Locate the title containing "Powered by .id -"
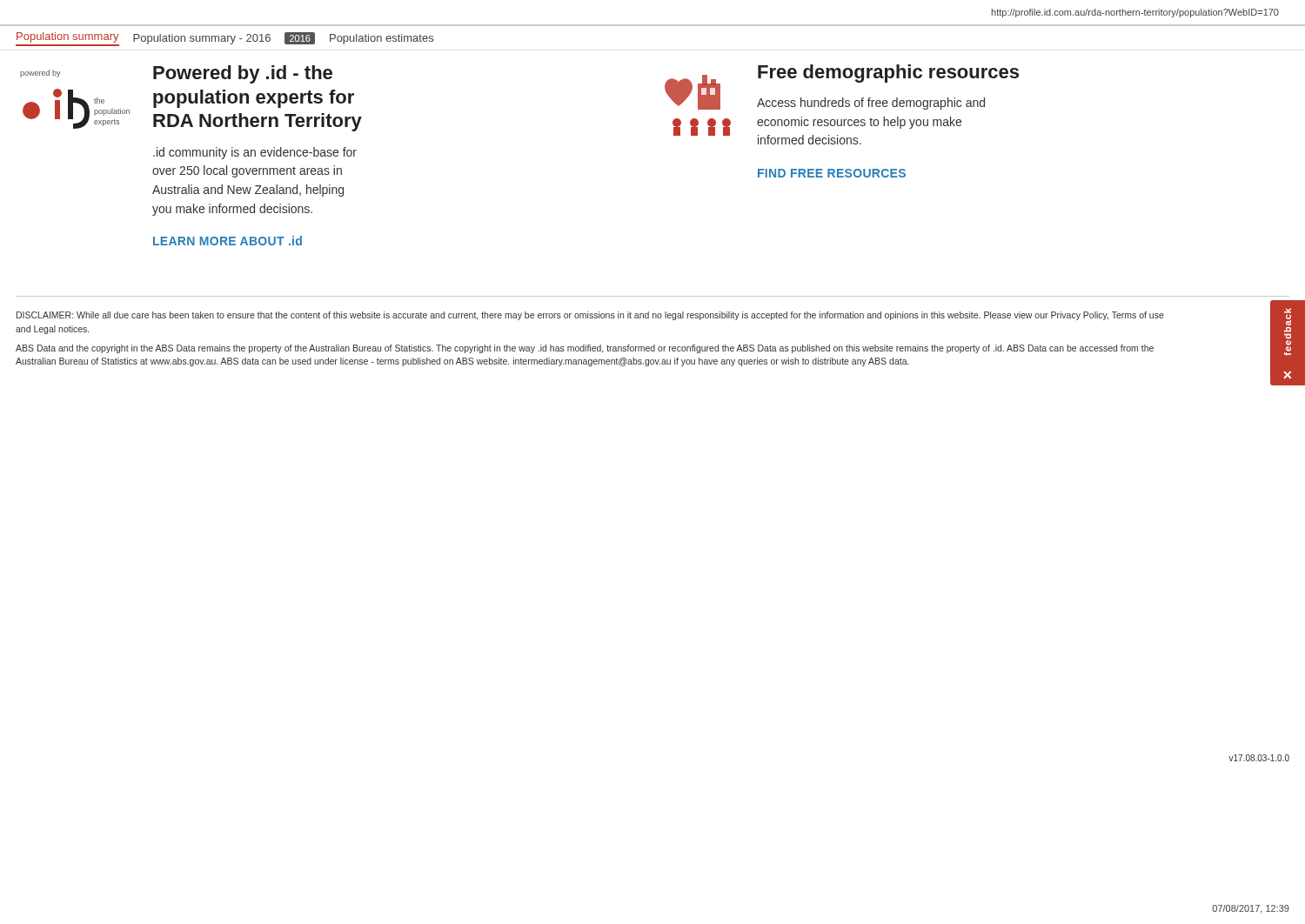This screenshot has width=1305, height=924. [x=318, y=97]
